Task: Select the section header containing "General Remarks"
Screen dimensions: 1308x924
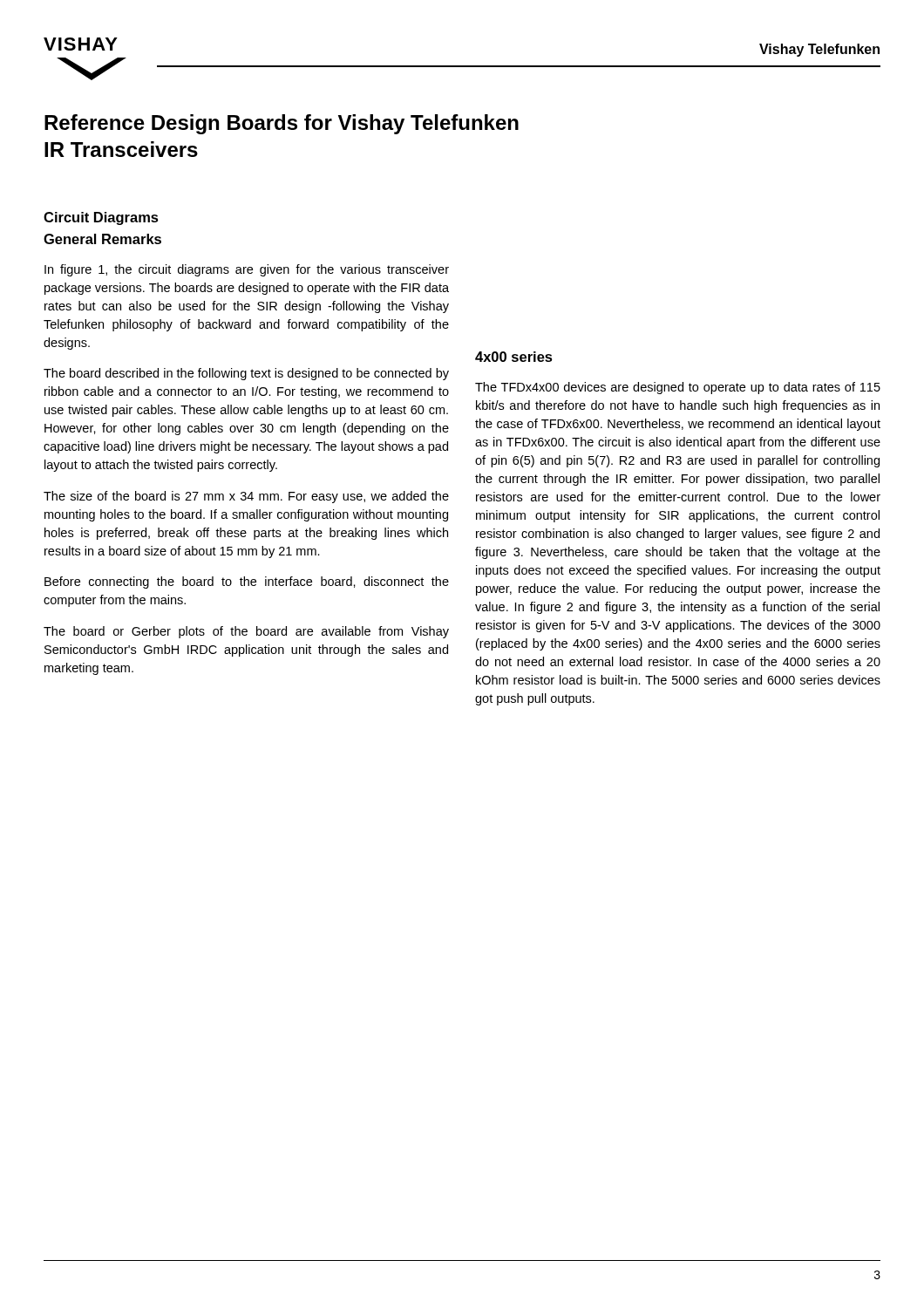Action: click(102, 239)
